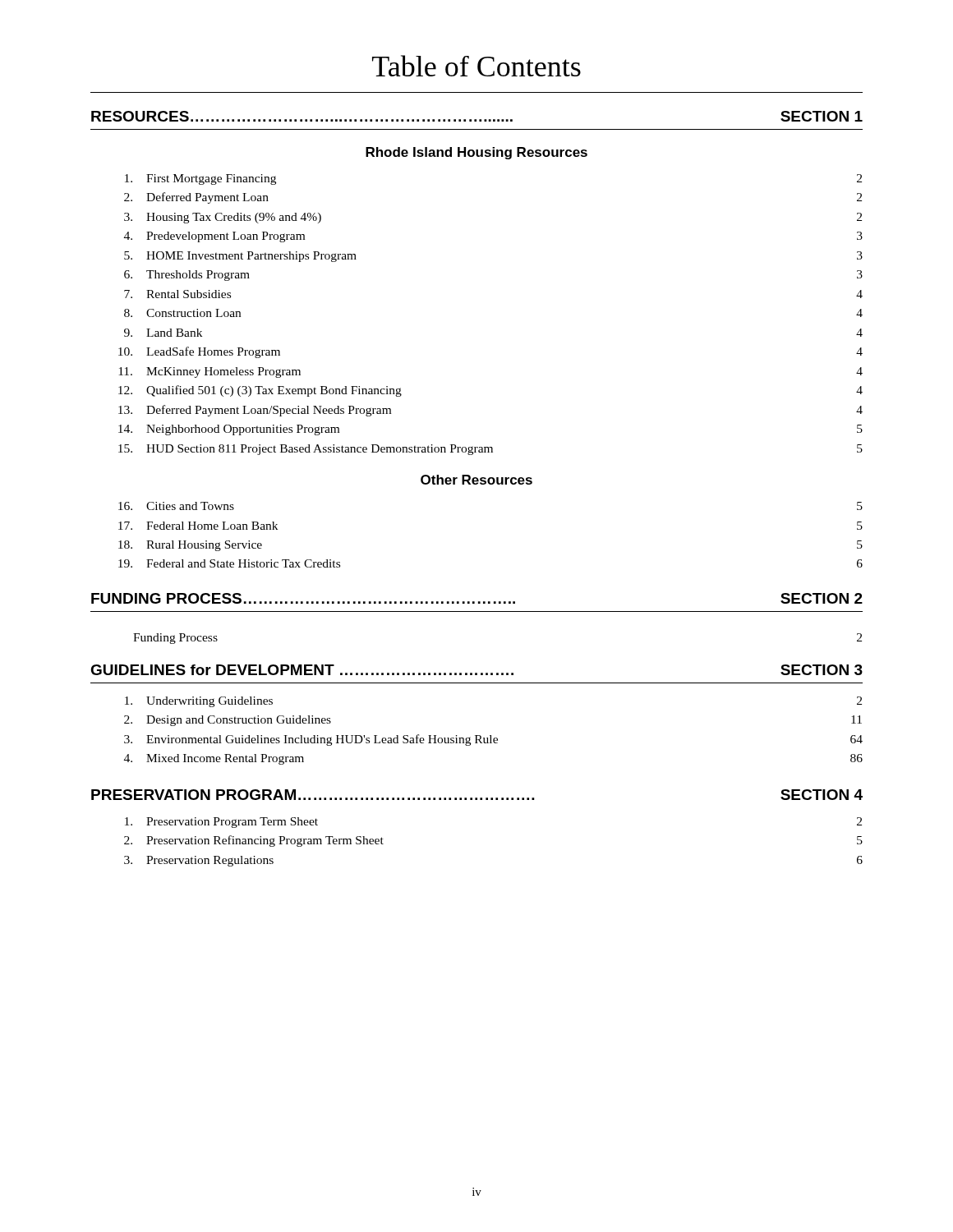This screenshot has height=1232, width=953.
Task: Where does it say "9.Land Bank4"?
Action: 164,332
